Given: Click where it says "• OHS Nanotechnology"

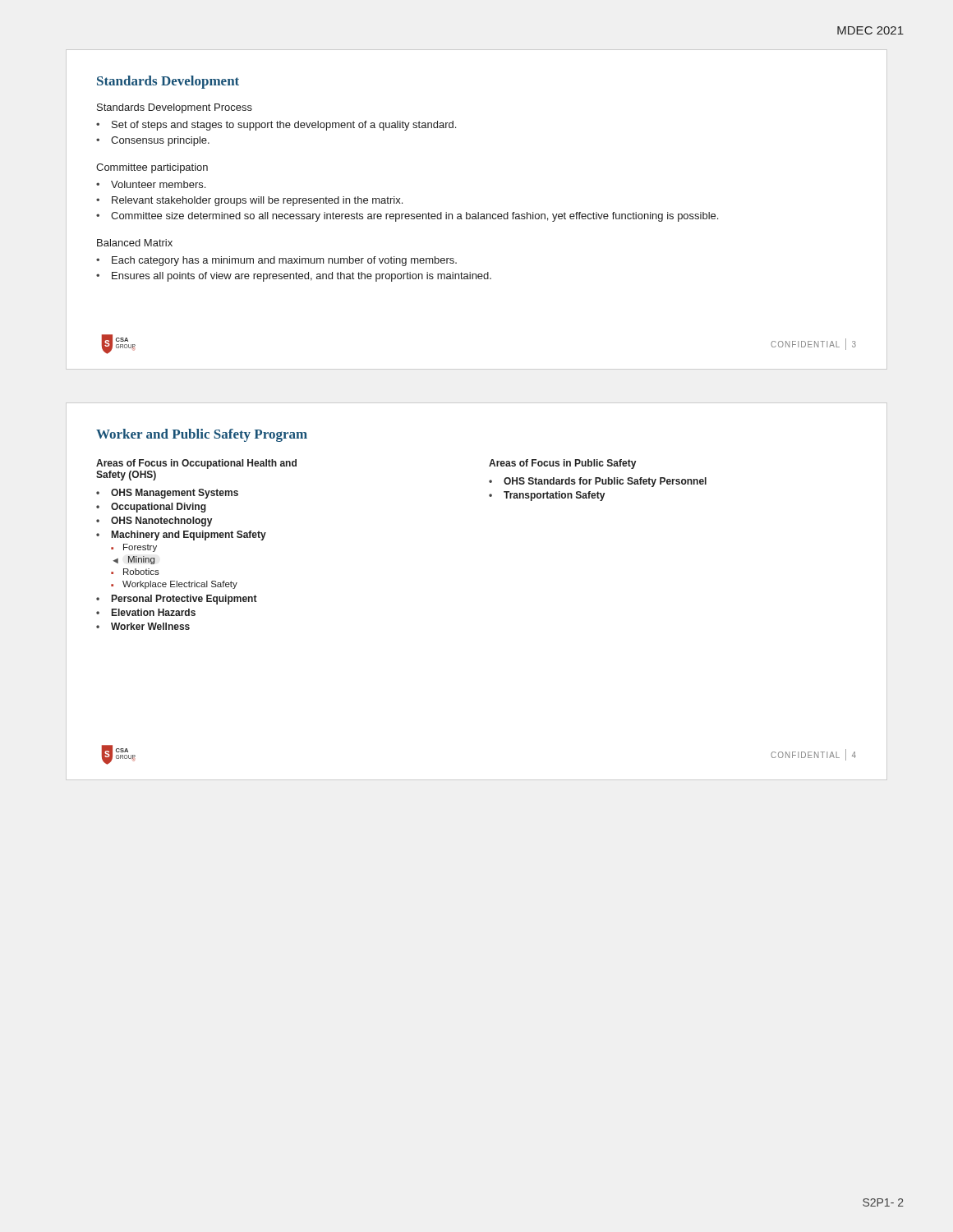Looking at the screenshot, I should 154,521.
